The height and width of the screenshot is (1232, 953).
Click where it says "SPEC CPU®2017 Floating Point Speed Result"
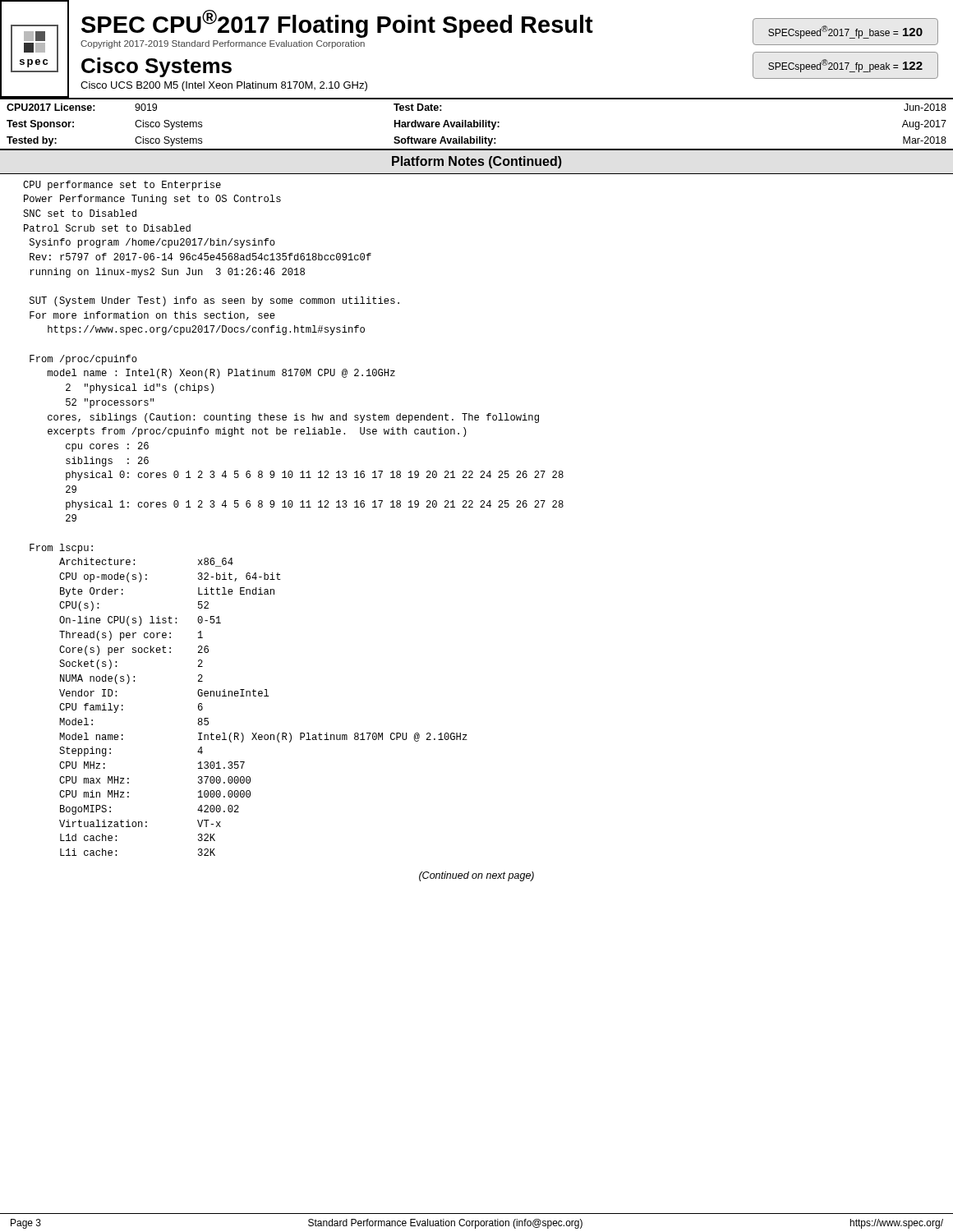[337, 22]
